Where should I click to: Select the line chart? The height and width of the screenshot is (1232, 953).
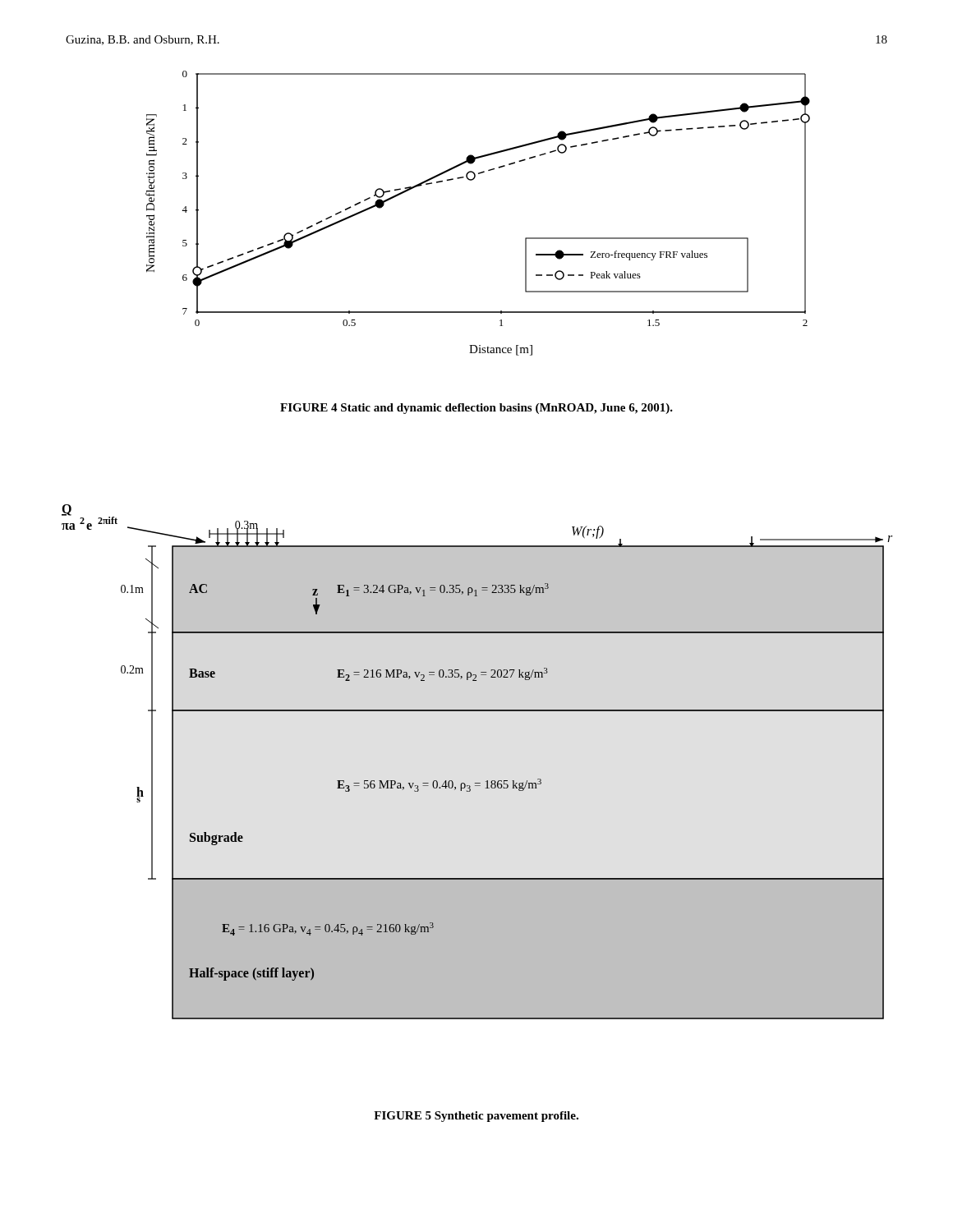pyautogui.click(x=493, y=224)
